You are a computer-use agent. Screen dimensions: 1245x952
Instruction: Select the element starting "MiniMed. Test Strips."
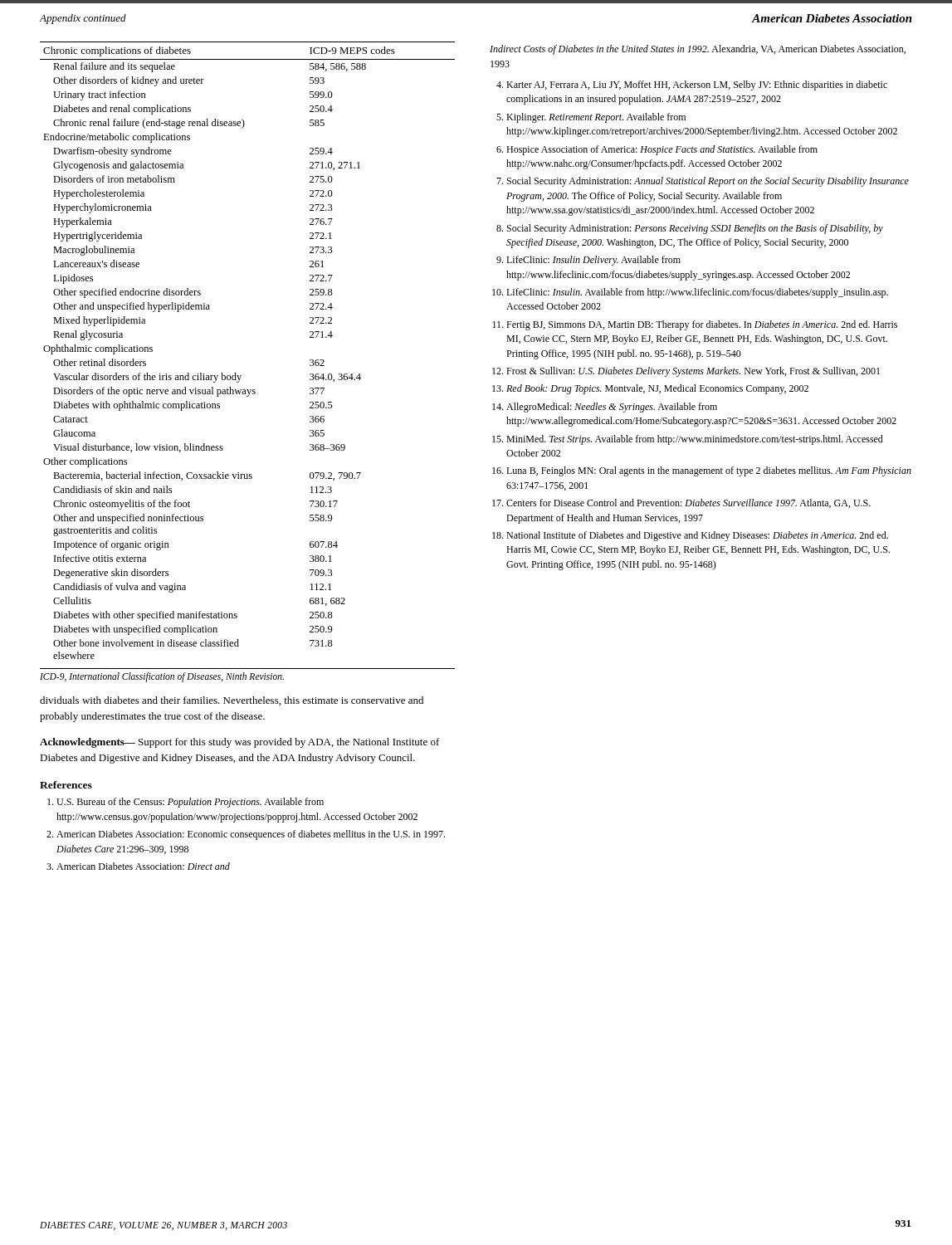point(695,446)
